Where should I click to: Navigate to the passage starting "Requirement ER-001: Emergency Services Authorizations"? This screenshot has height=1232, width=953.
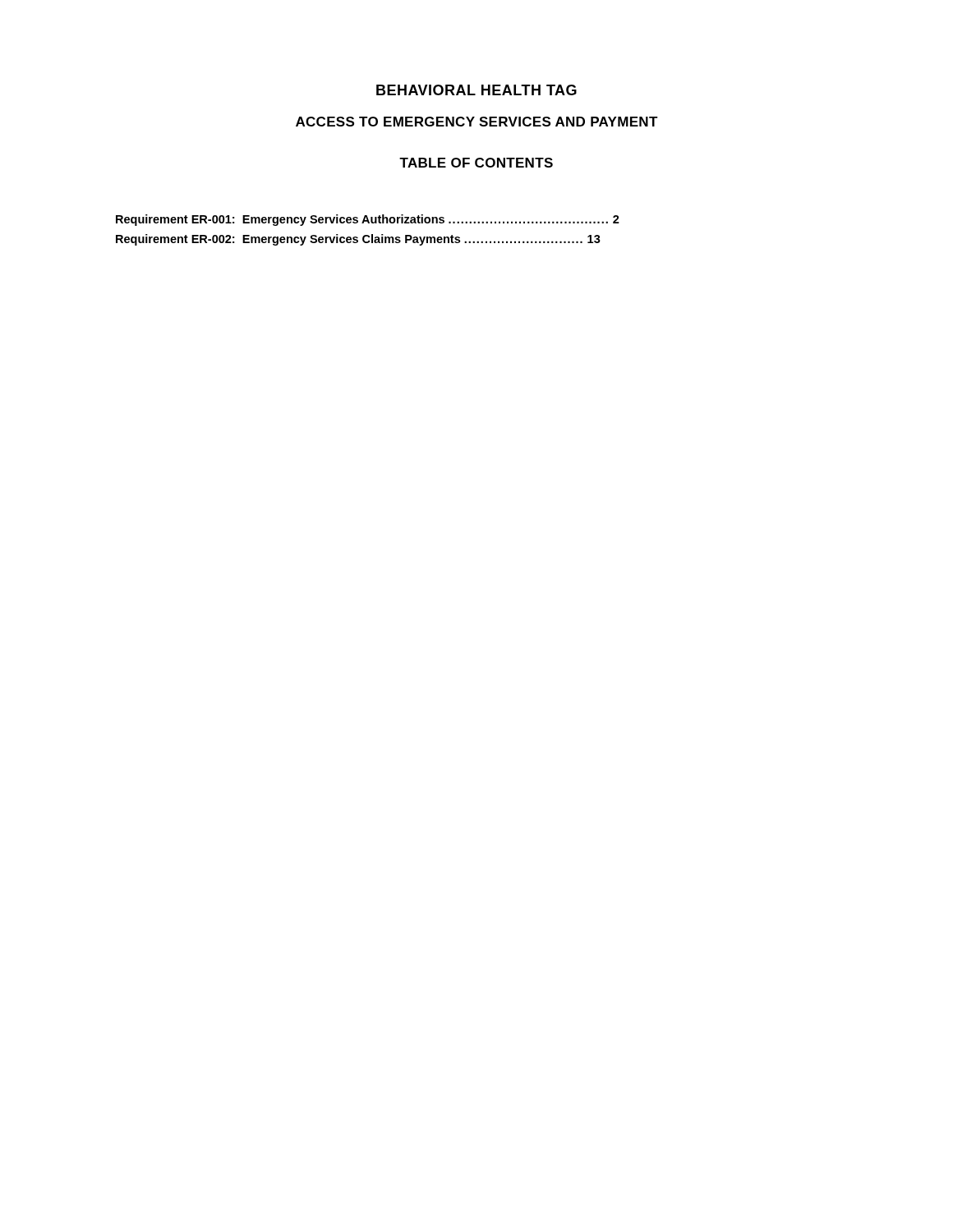367,219
